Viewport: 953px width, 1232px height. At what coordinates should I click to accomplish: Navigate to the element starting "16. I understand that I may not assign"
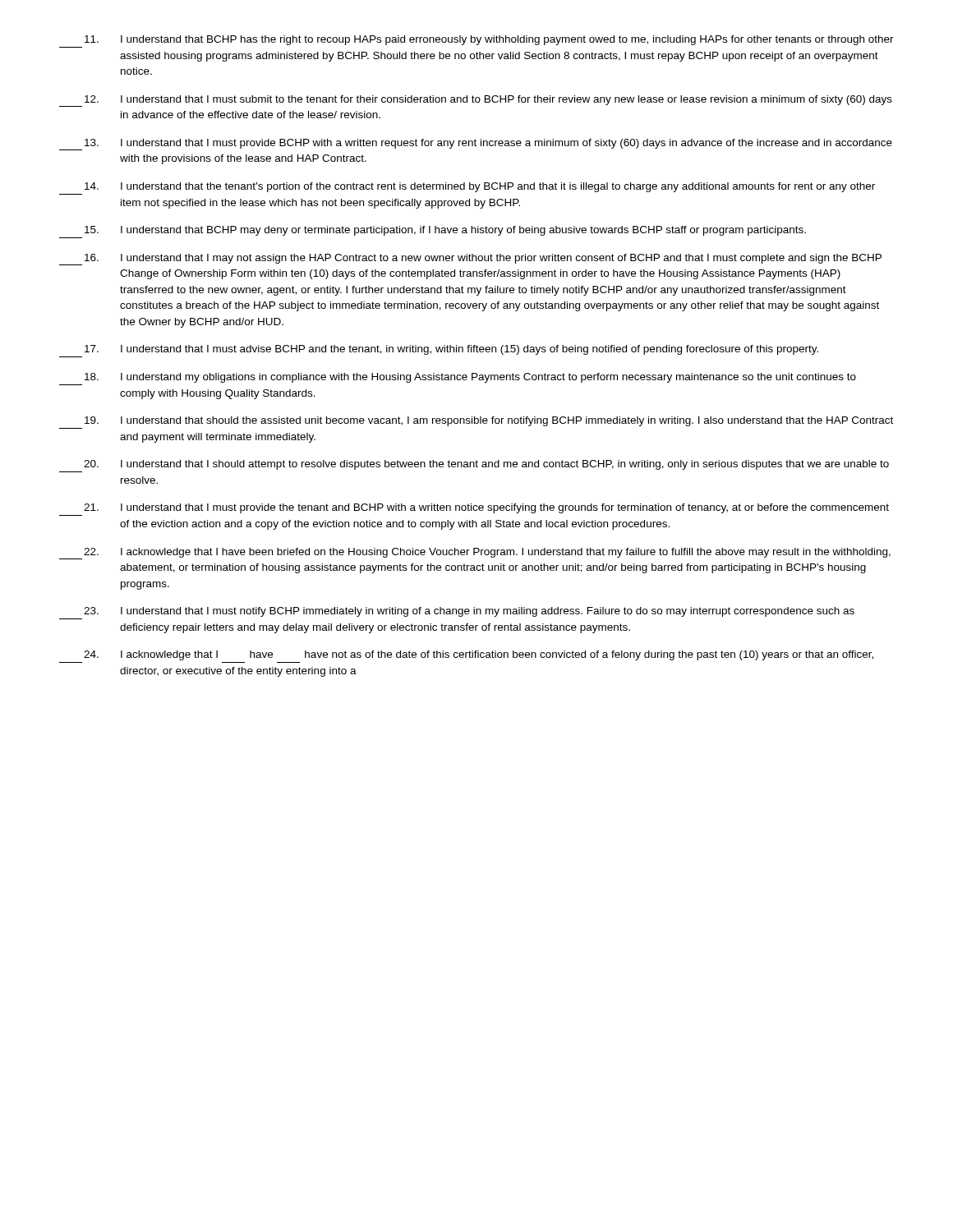tap(476, 290)
